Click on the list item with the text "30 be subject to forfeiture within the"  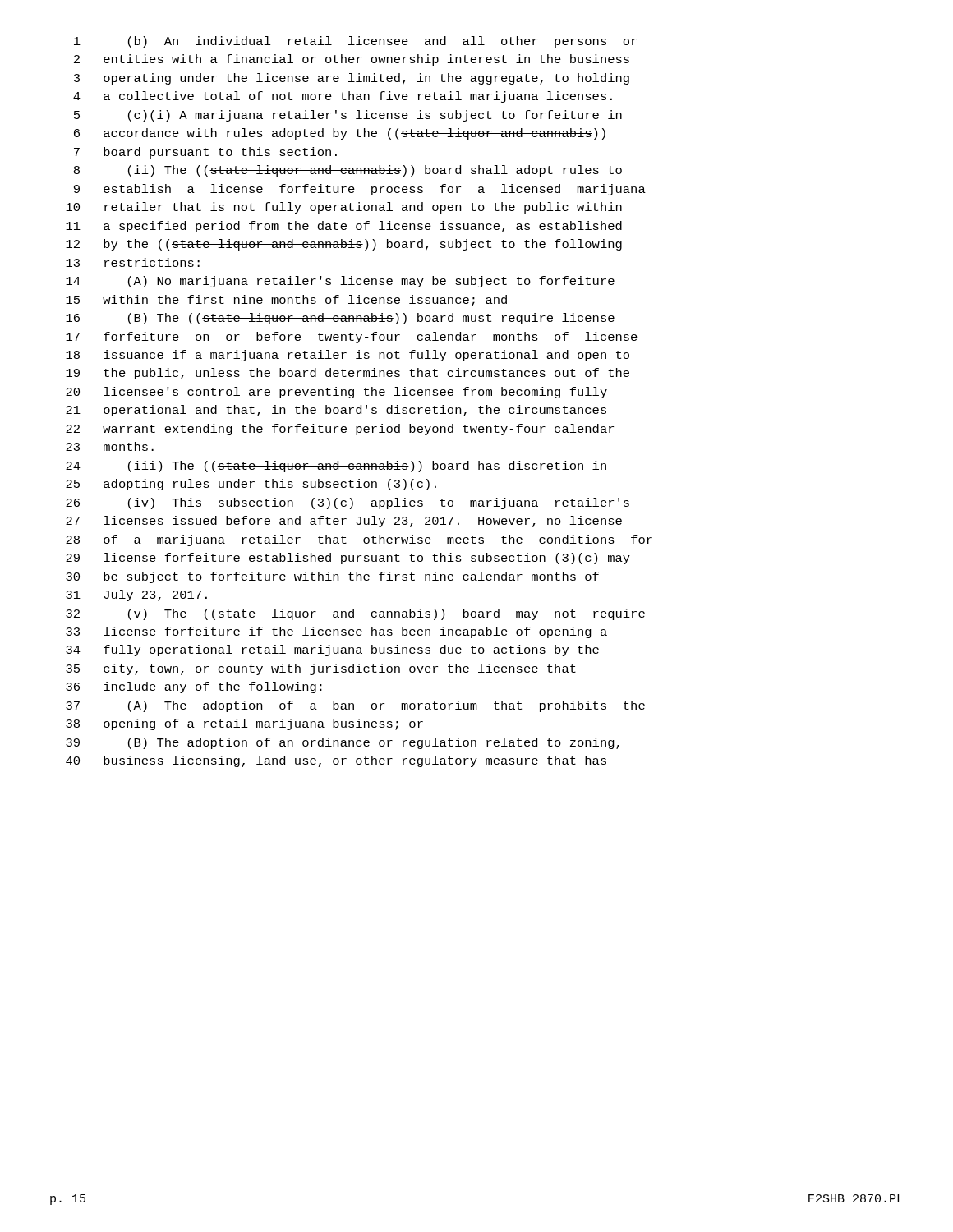coord(476,577)
